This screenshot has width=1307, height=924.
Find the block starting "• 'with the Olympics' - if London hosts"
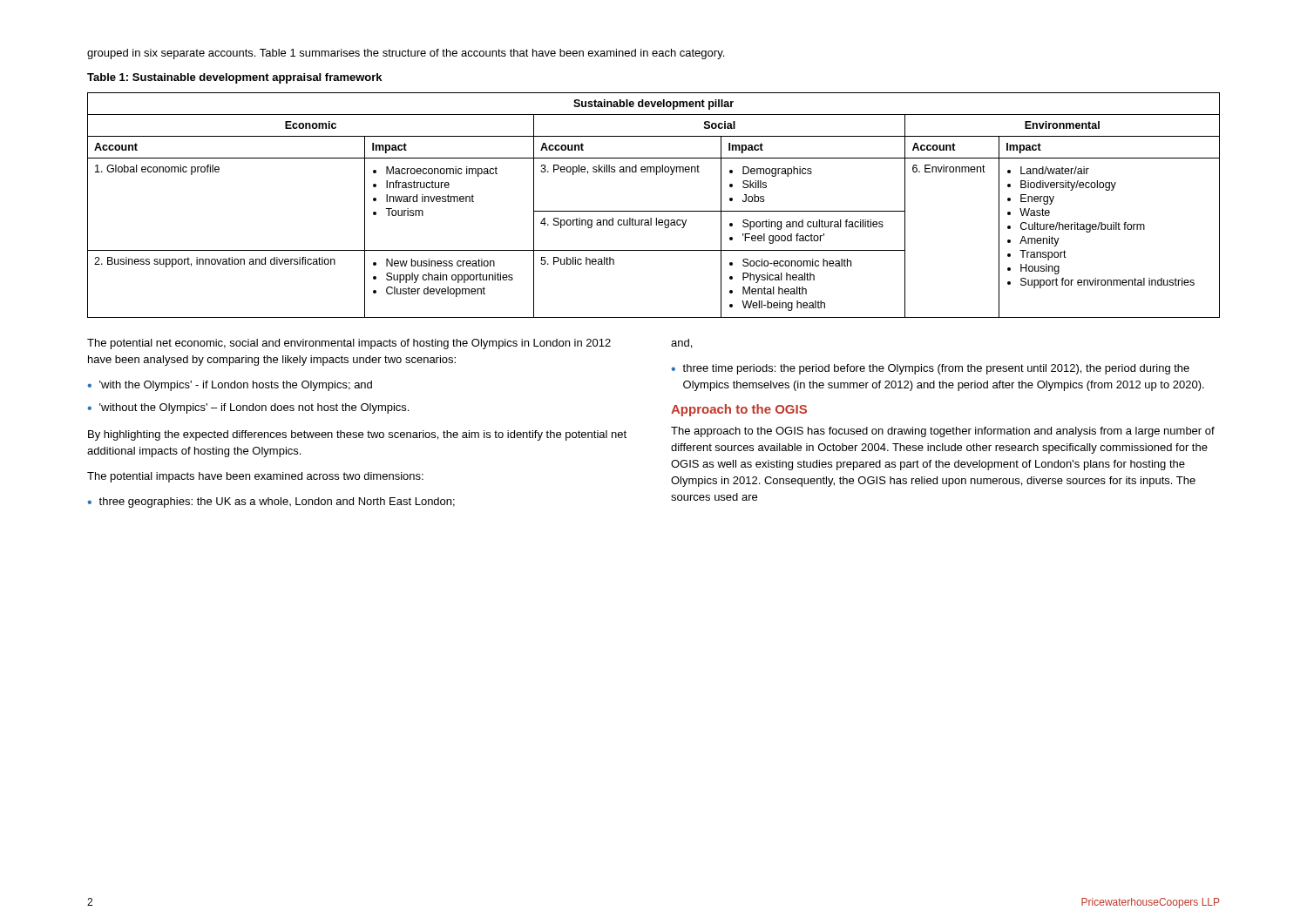tap(230, 386)
